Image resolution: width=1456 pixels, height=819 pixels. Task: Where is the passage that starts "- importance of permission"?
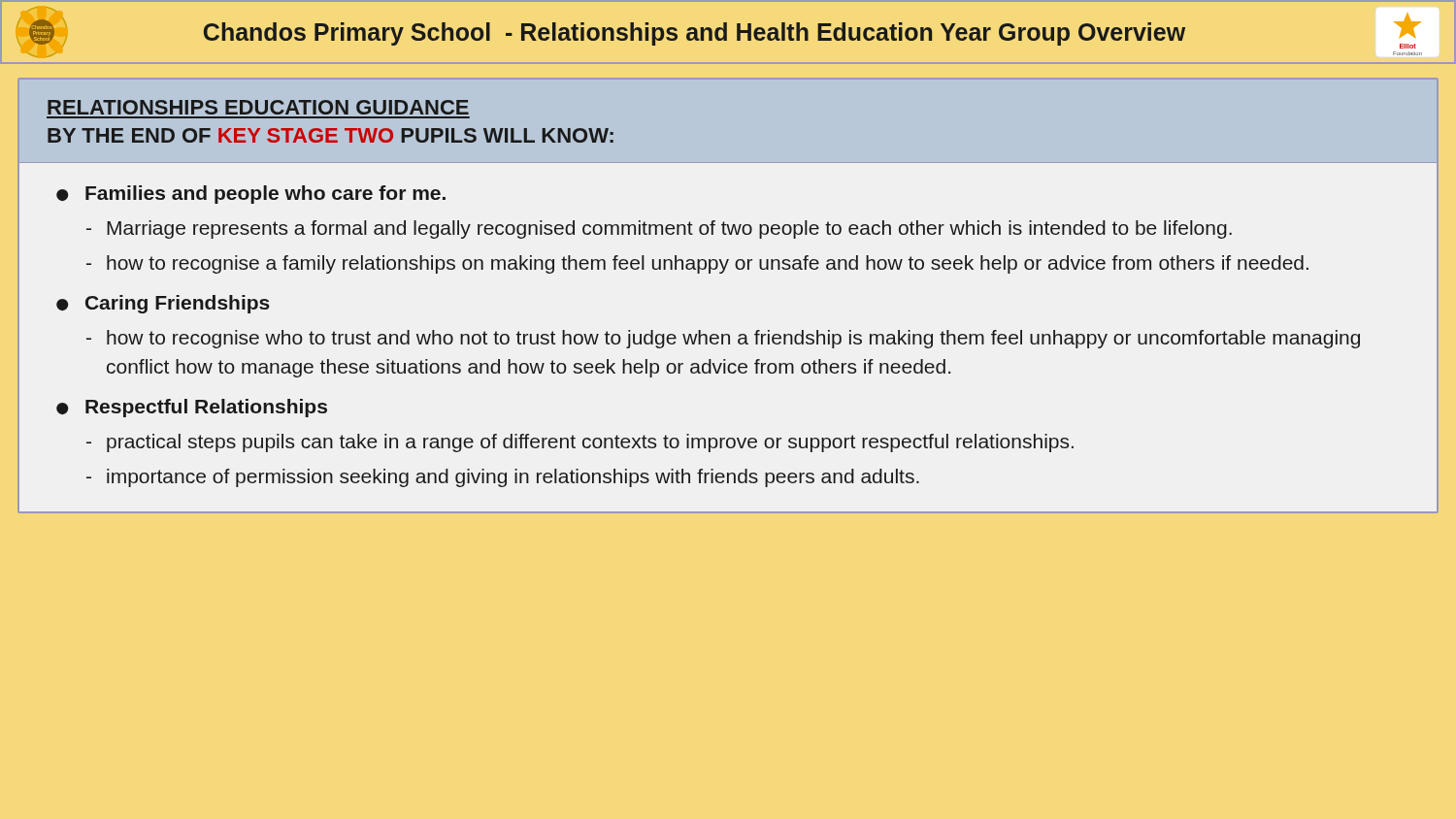point(503,477)
